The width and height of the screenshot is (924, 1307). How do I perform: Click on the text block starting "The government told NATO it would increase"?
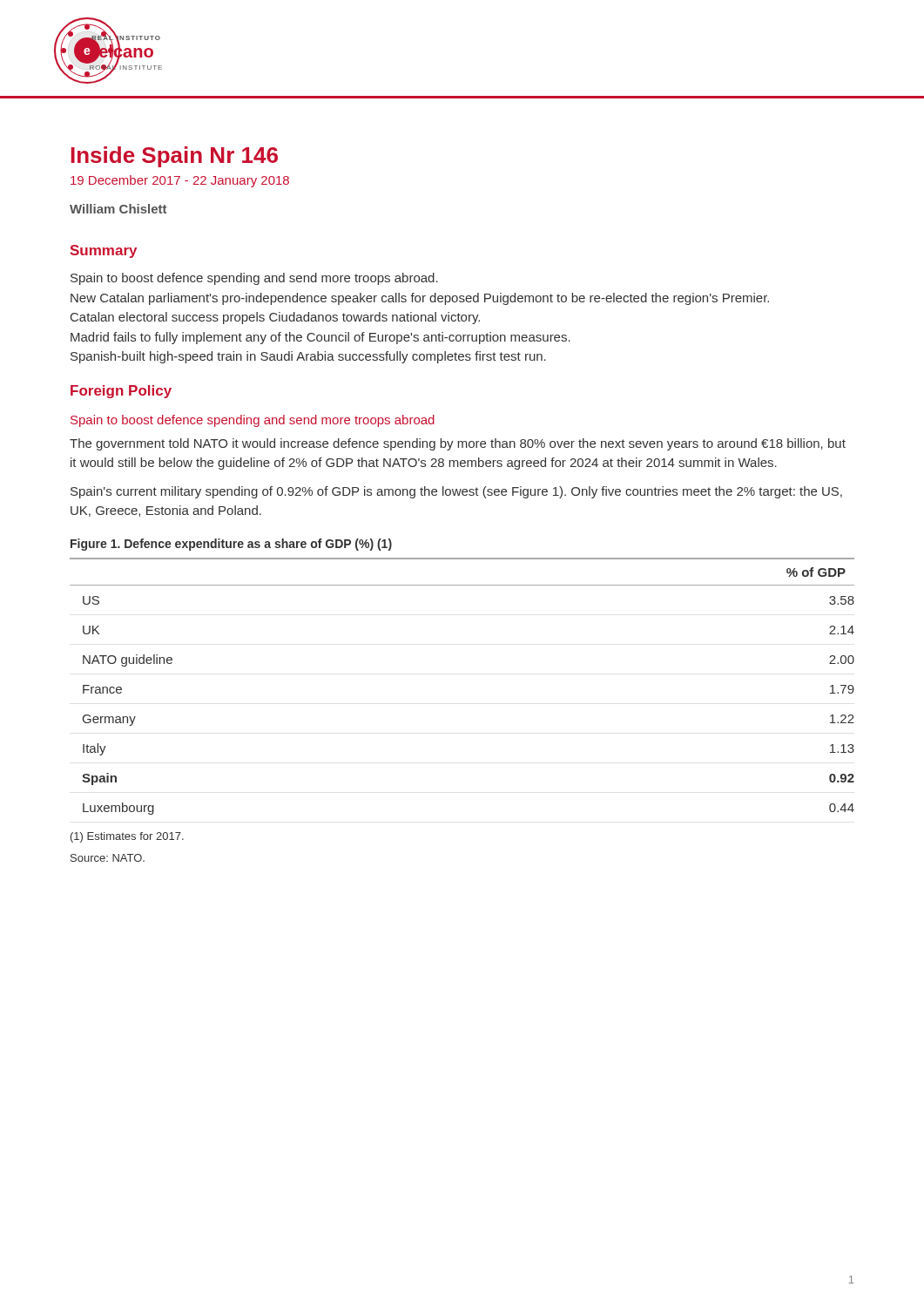[x=458, y=452]
